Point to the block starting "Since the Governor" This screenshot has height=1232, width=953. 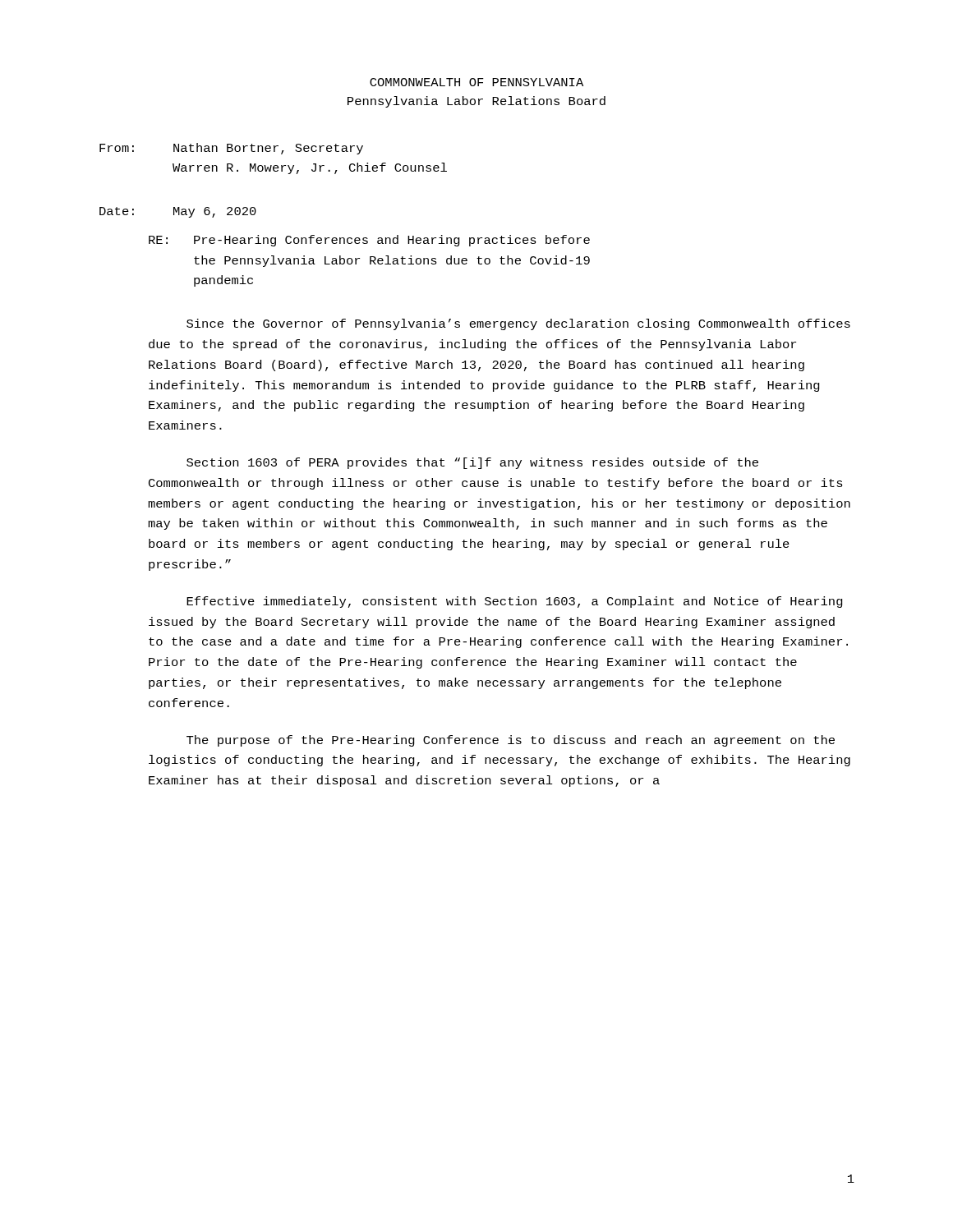(499, 376)
